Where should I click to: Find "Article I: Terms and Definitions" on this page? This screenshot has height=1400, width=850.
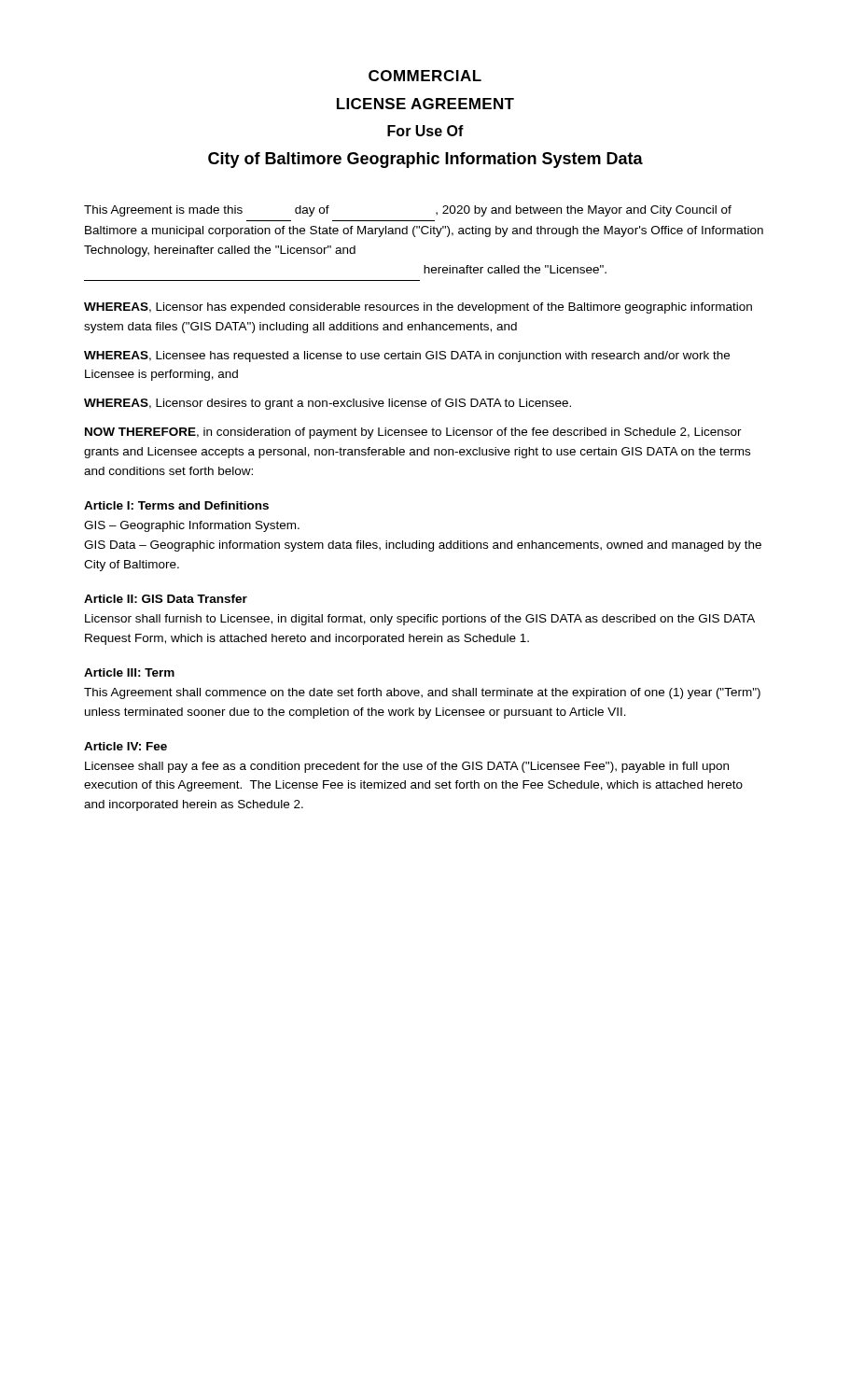click(177, 505)
